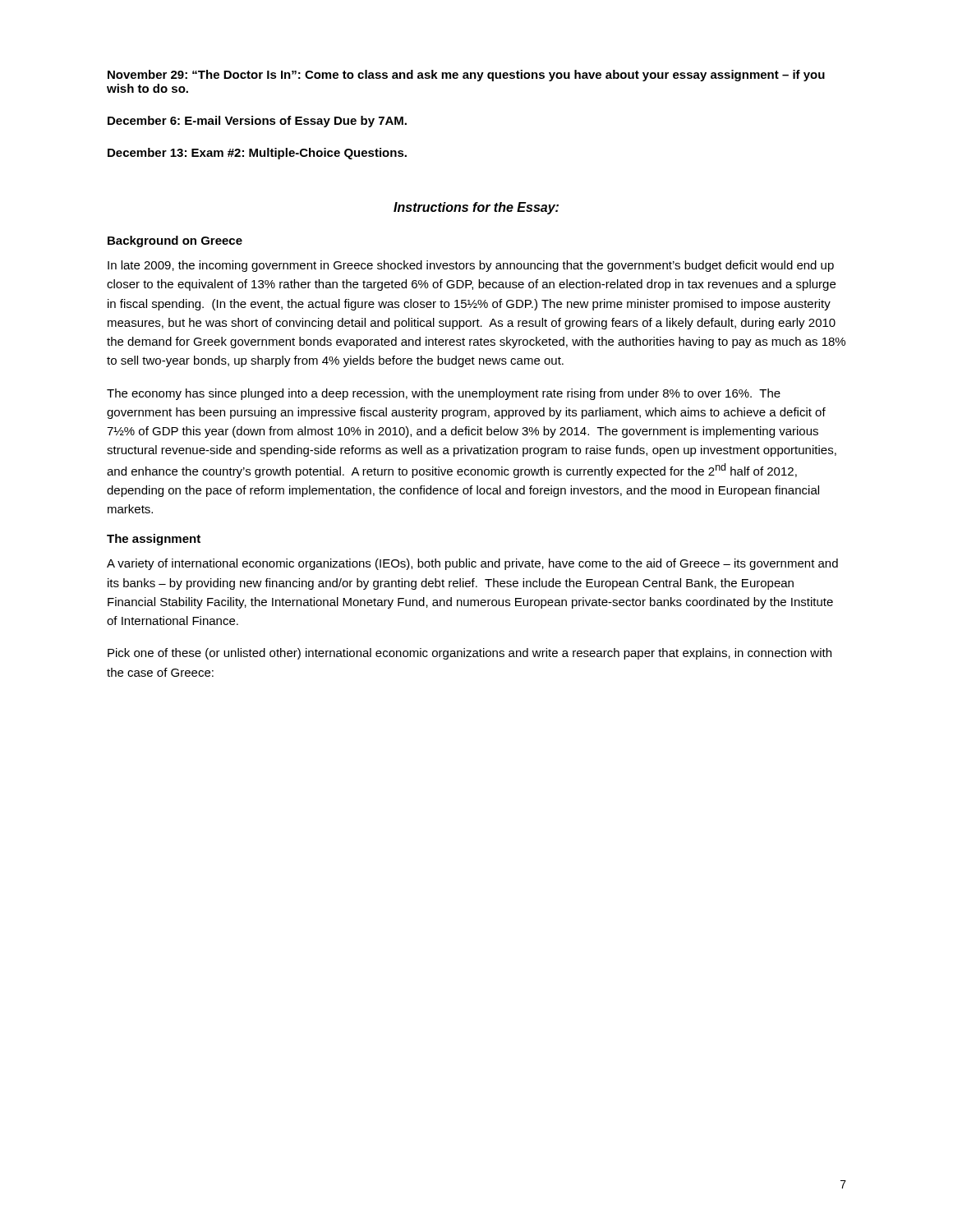Click on the text block starting "The economy has since plunged into"

pos(472,451)
